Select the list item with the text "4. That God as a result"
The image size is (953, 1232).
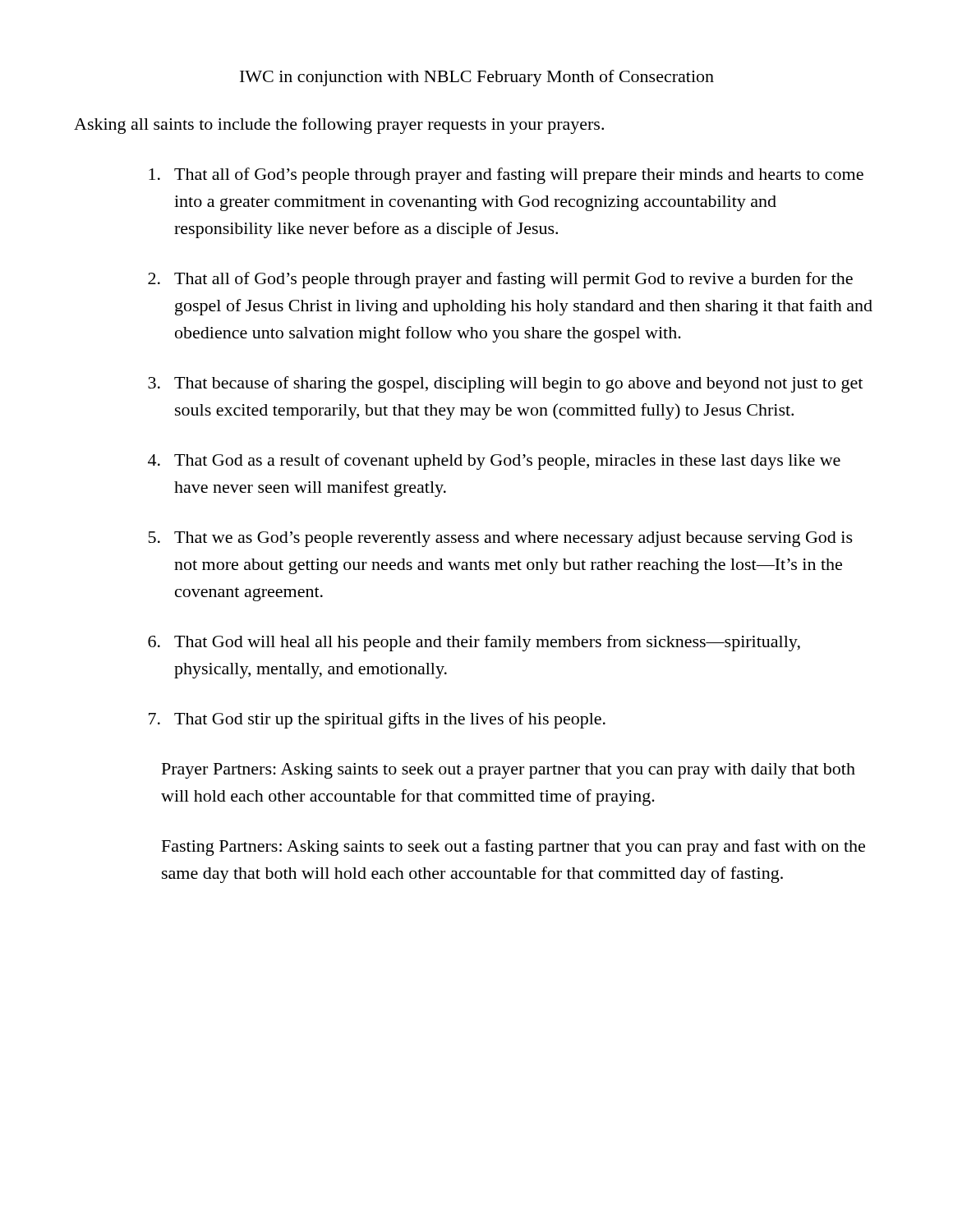pyautogui.click(x=501, y=473)
